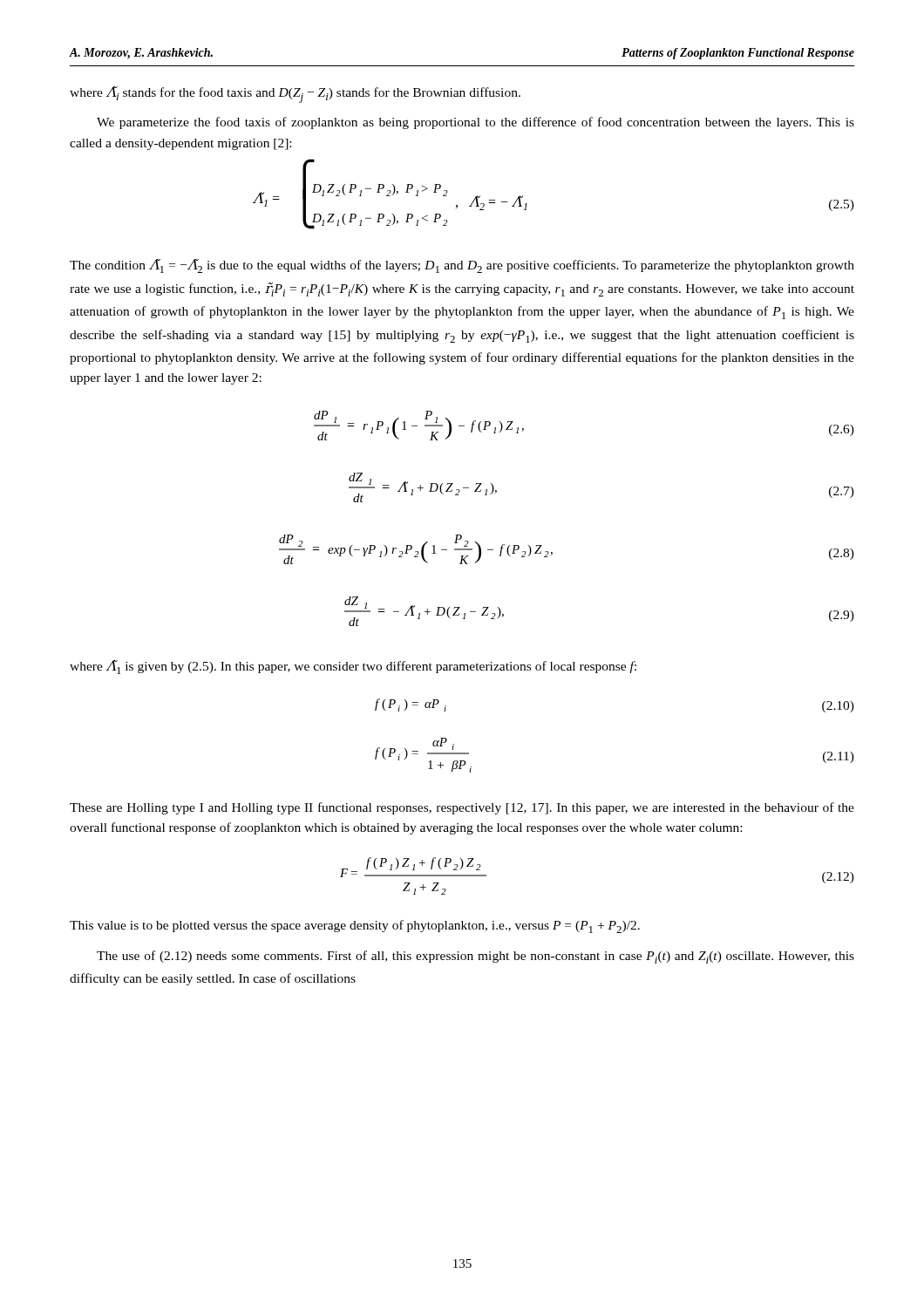Find the text starting "where Λ̃1 is"
The height and width of the screenshot is (1308, 924).
[x=462, y=667]
